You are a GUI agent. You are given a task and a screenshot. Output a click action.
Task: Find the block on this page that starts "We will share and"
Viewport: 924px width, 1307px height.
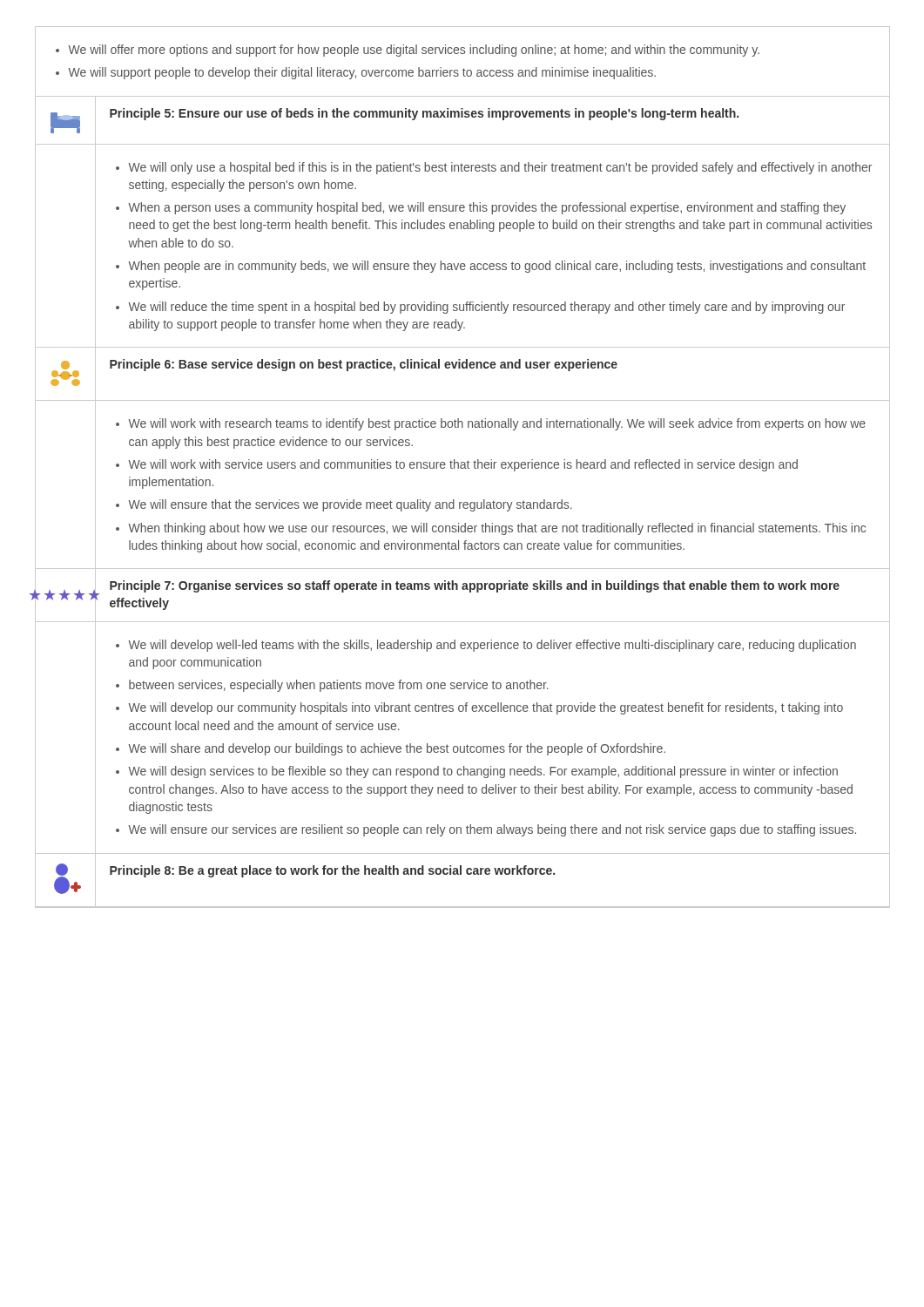397,748
